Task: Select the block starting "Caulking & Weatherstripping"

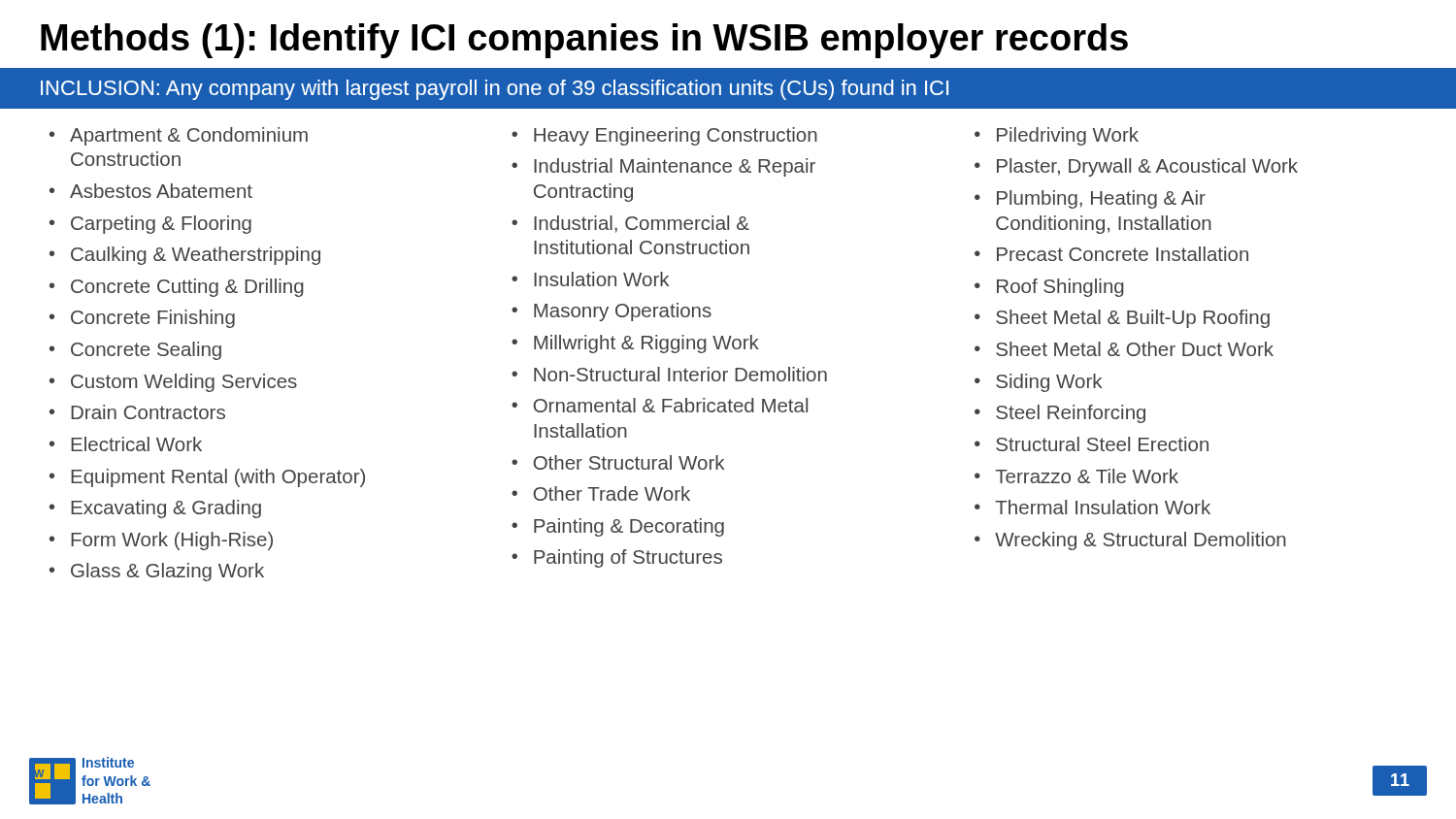Action: pos(196,254)
